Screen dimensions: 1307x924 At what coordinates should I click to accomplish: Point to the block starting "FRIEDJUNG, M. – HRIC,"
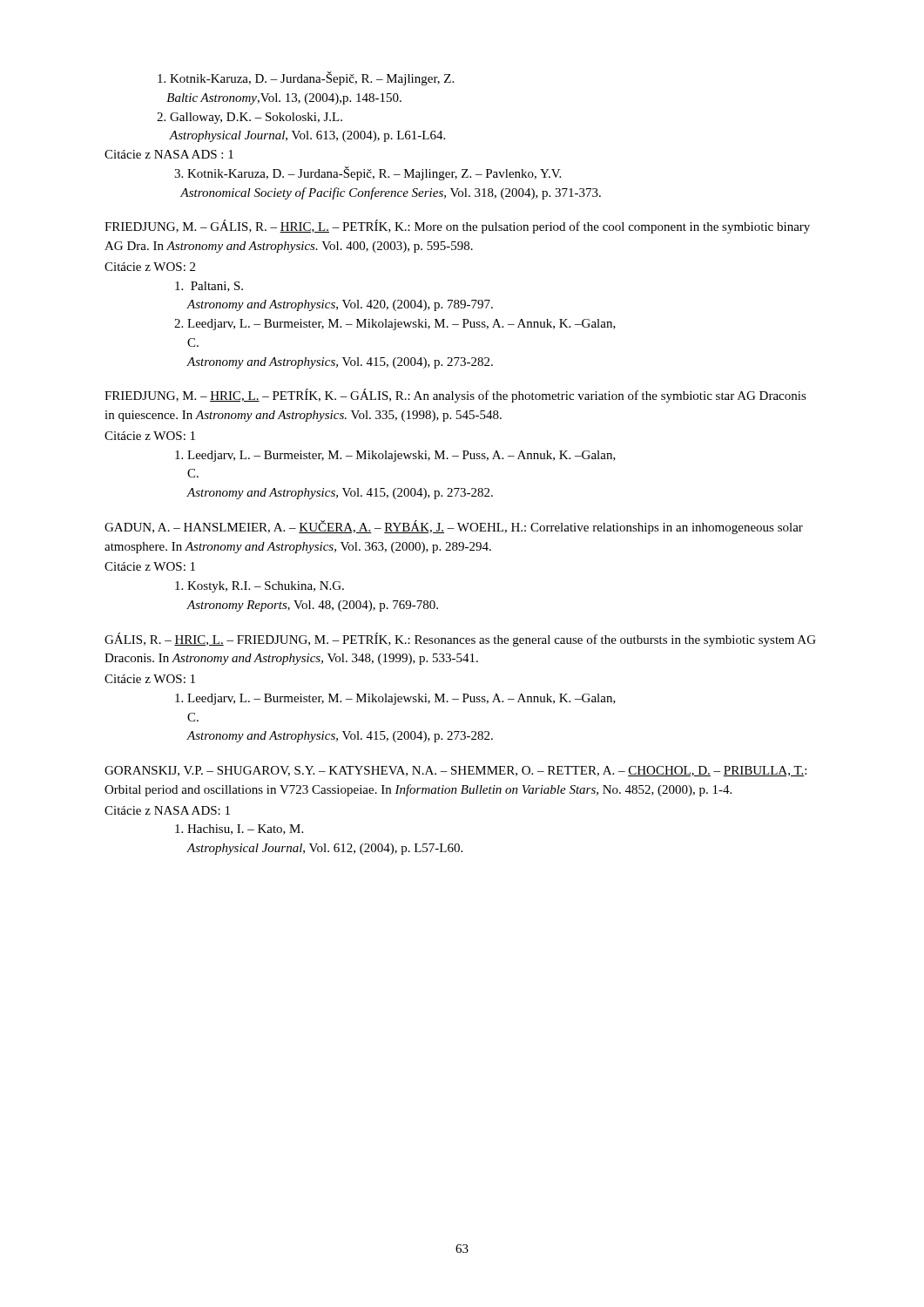click(455, 405)
